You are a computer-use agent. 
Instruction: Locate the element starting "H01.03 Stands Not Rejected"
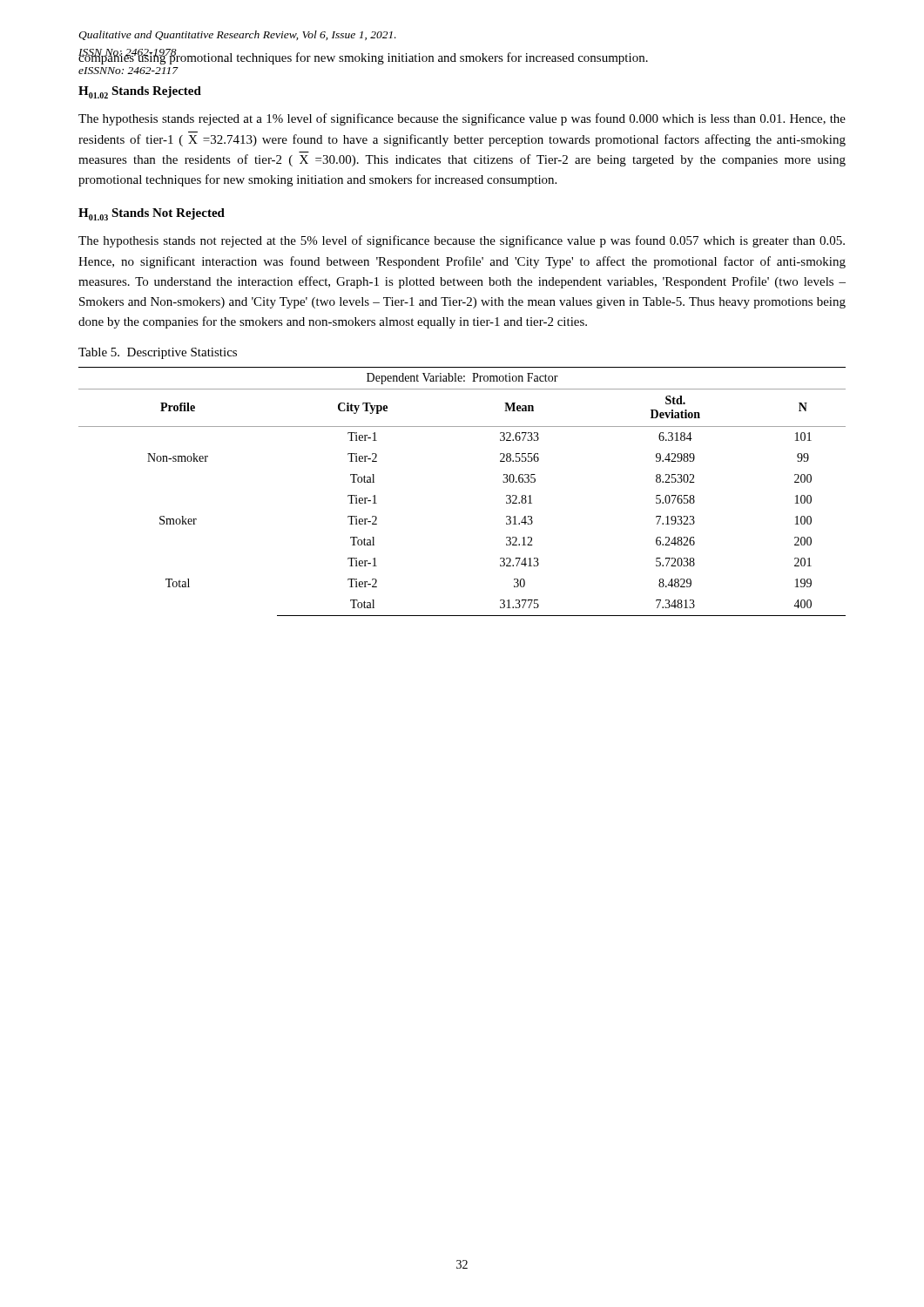[151, 214]
